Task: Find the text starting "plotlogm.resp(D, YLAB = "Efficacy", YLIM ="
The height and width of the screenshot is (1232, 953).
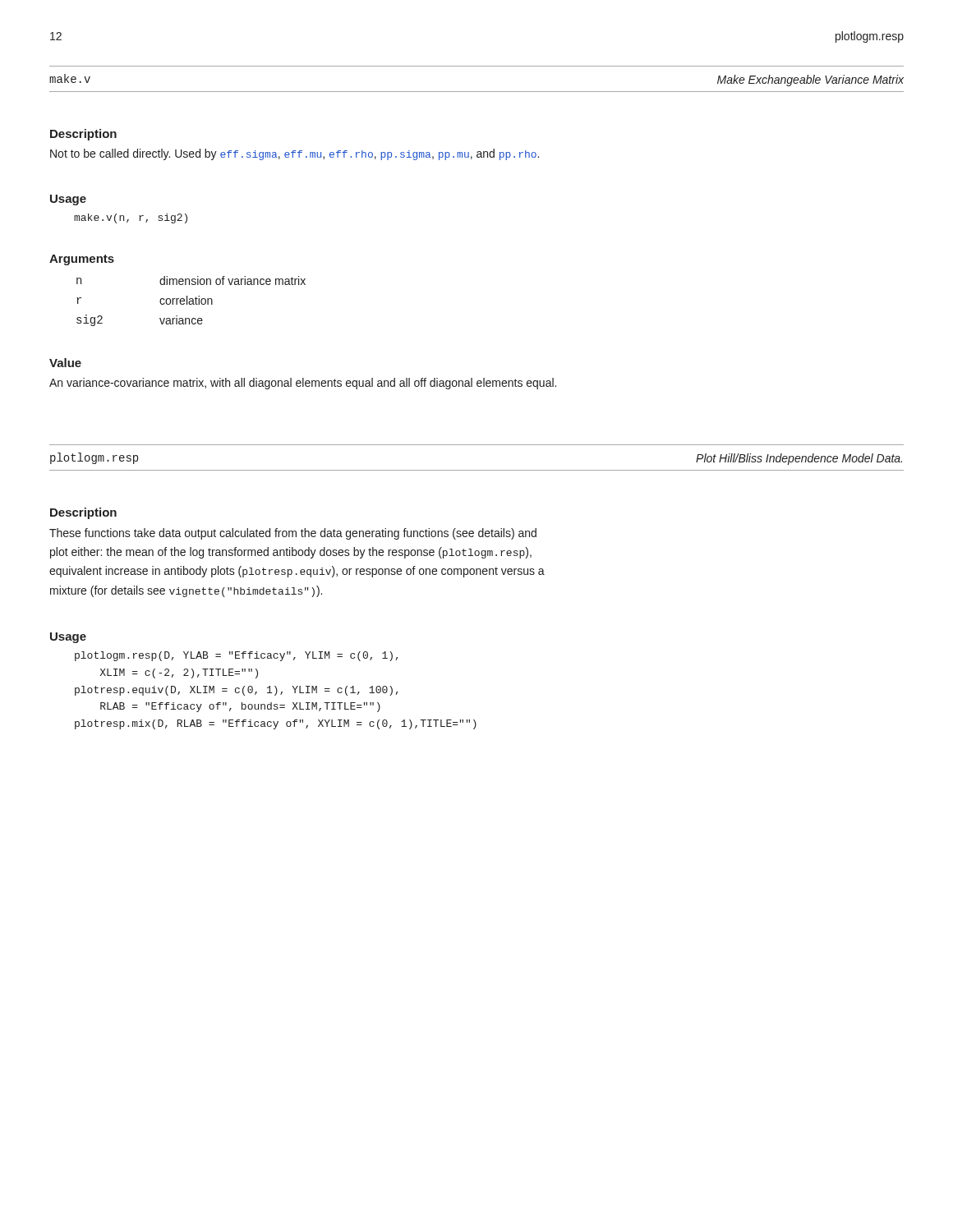Action: pos(276,690)
